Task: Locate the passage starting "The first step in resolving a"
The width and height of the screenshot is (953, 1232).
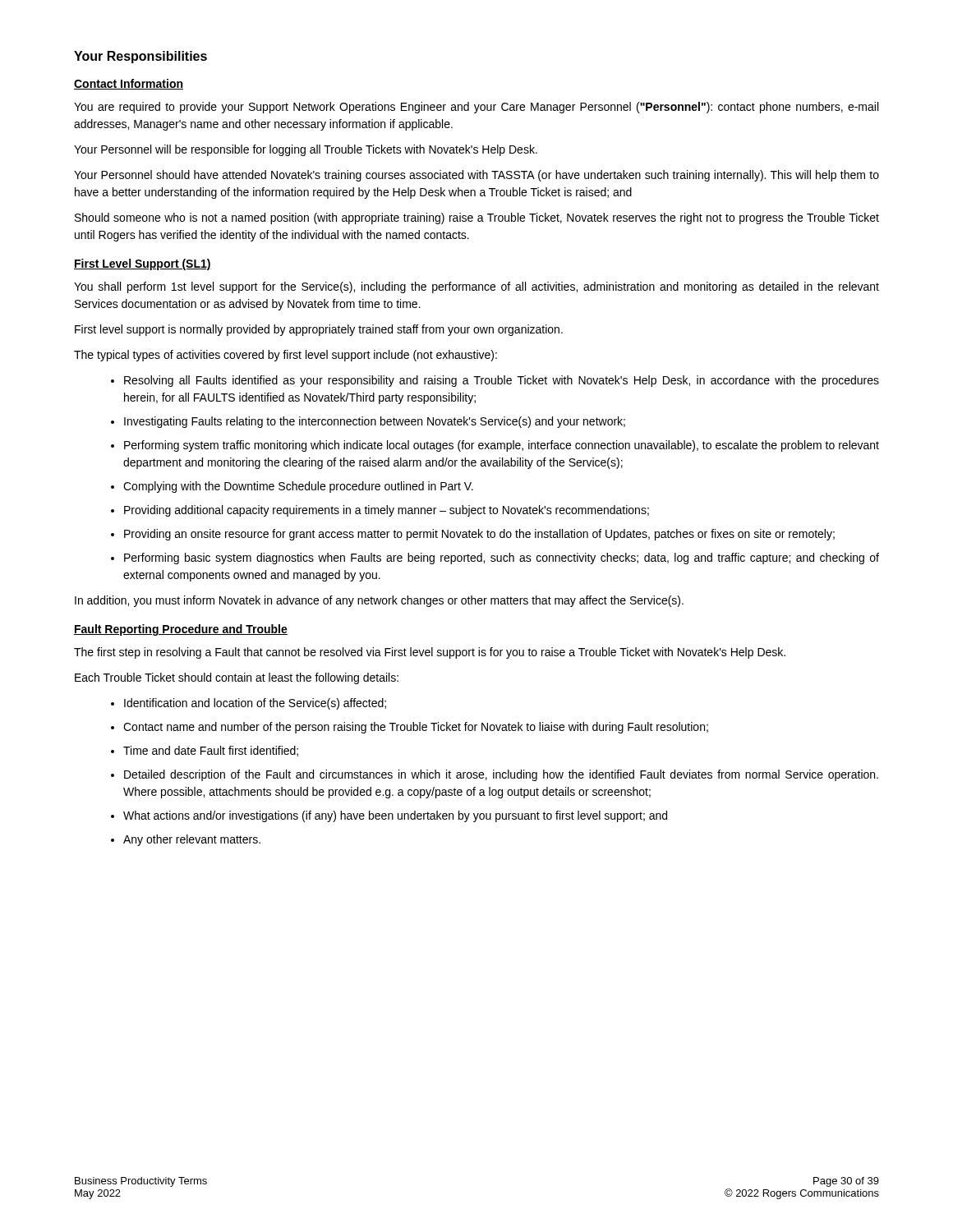Action: [430, 652]
